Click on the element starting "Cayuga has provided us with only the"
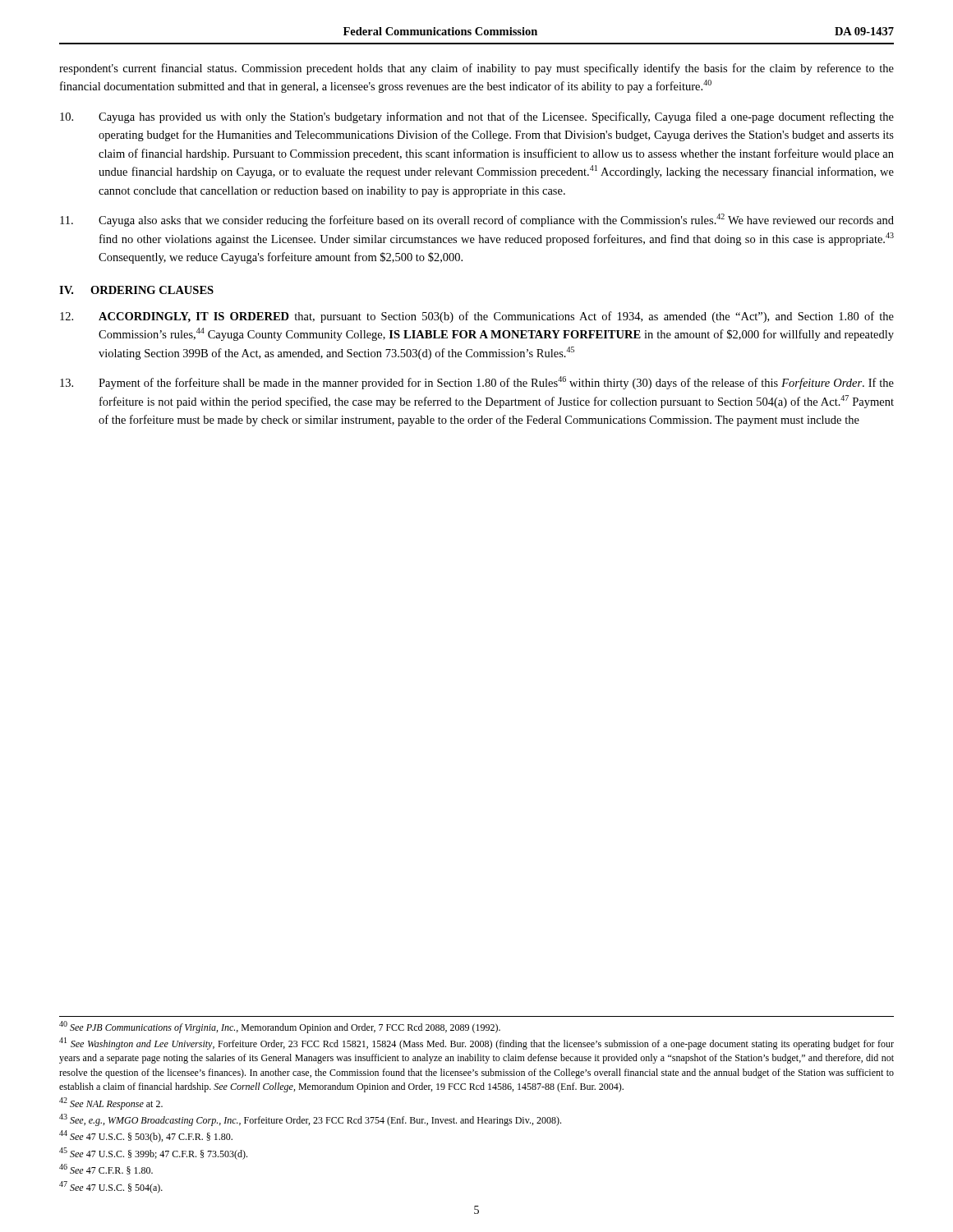Screen dimensions: 1232x953 (x=476, y=154)
